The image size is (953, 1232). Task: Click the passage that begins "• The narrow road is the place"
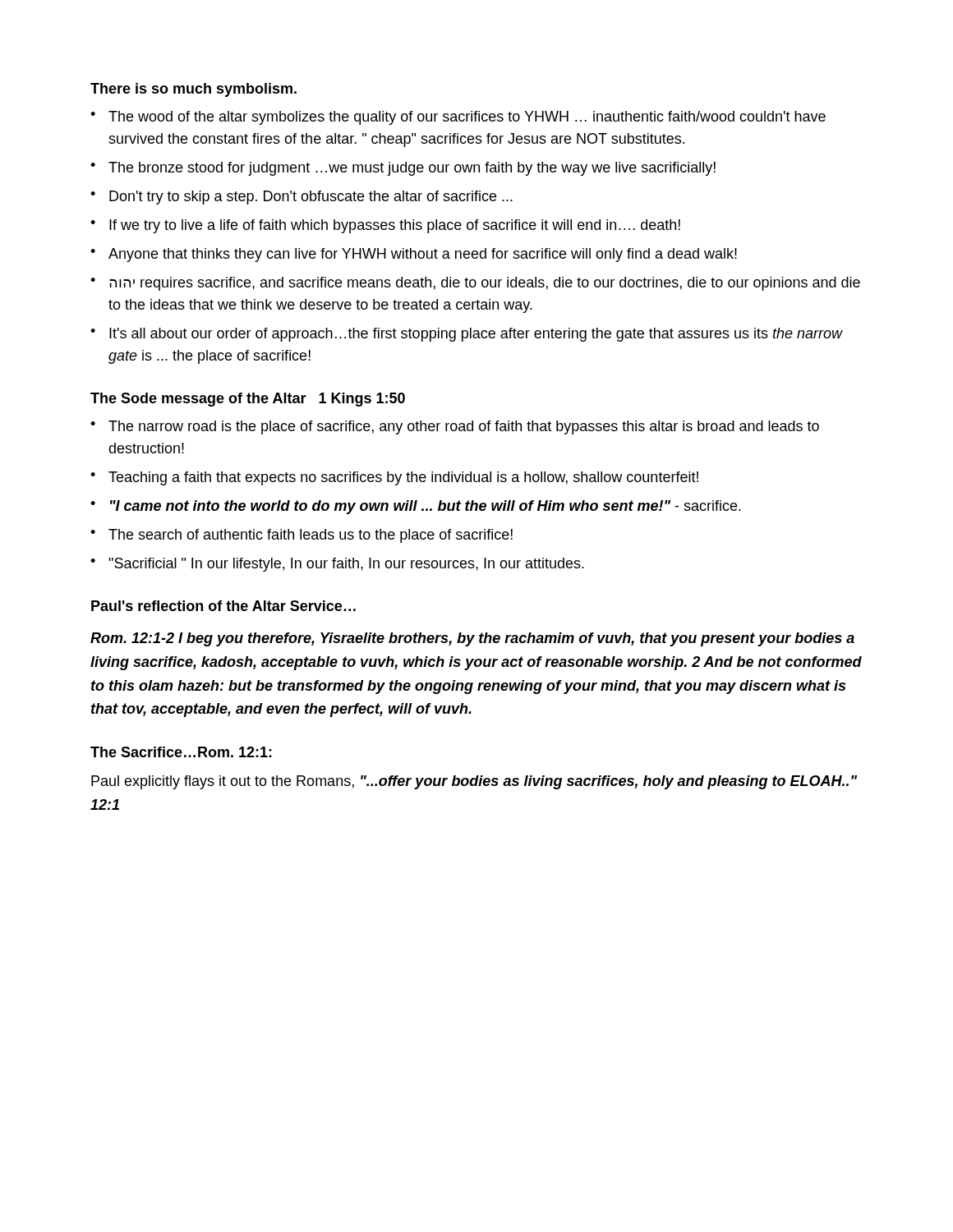point(476,438)
